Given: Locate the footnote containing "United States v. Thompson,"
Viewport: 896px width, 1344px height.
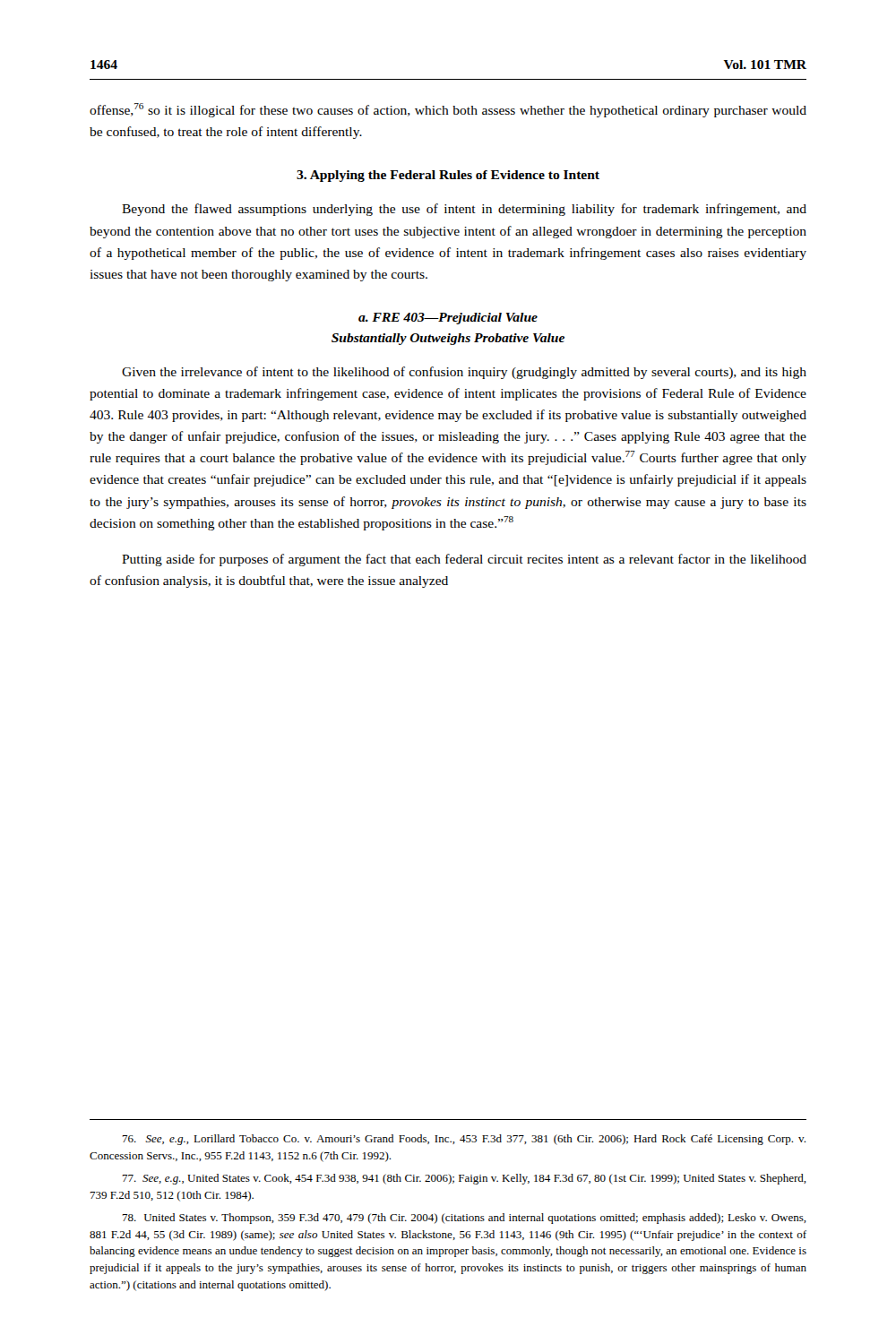Looking at the screenshot, I should coord(448,1251).
